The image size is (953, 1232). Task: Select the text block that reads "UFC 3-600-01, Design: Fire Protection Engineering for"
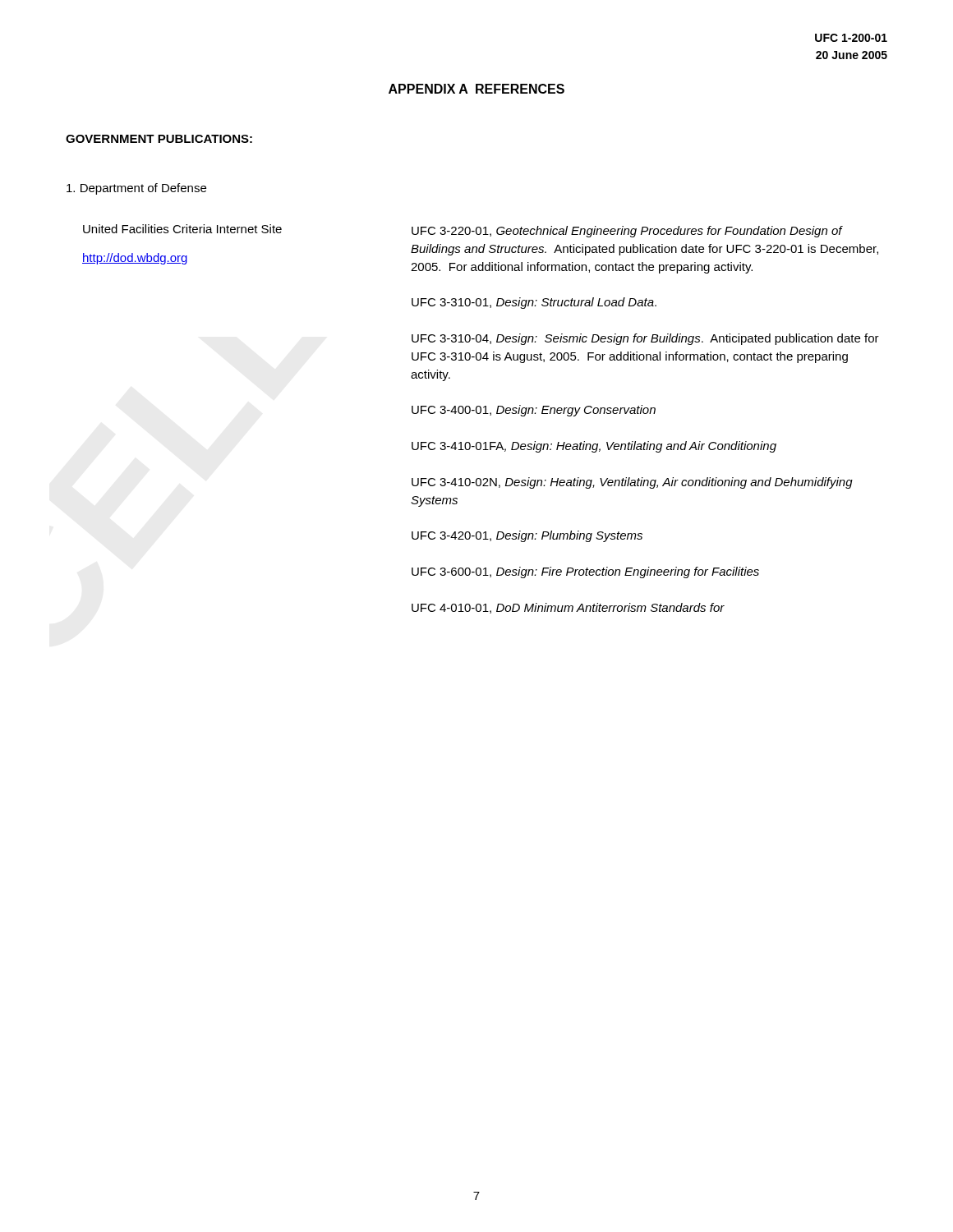pos(585,571)
